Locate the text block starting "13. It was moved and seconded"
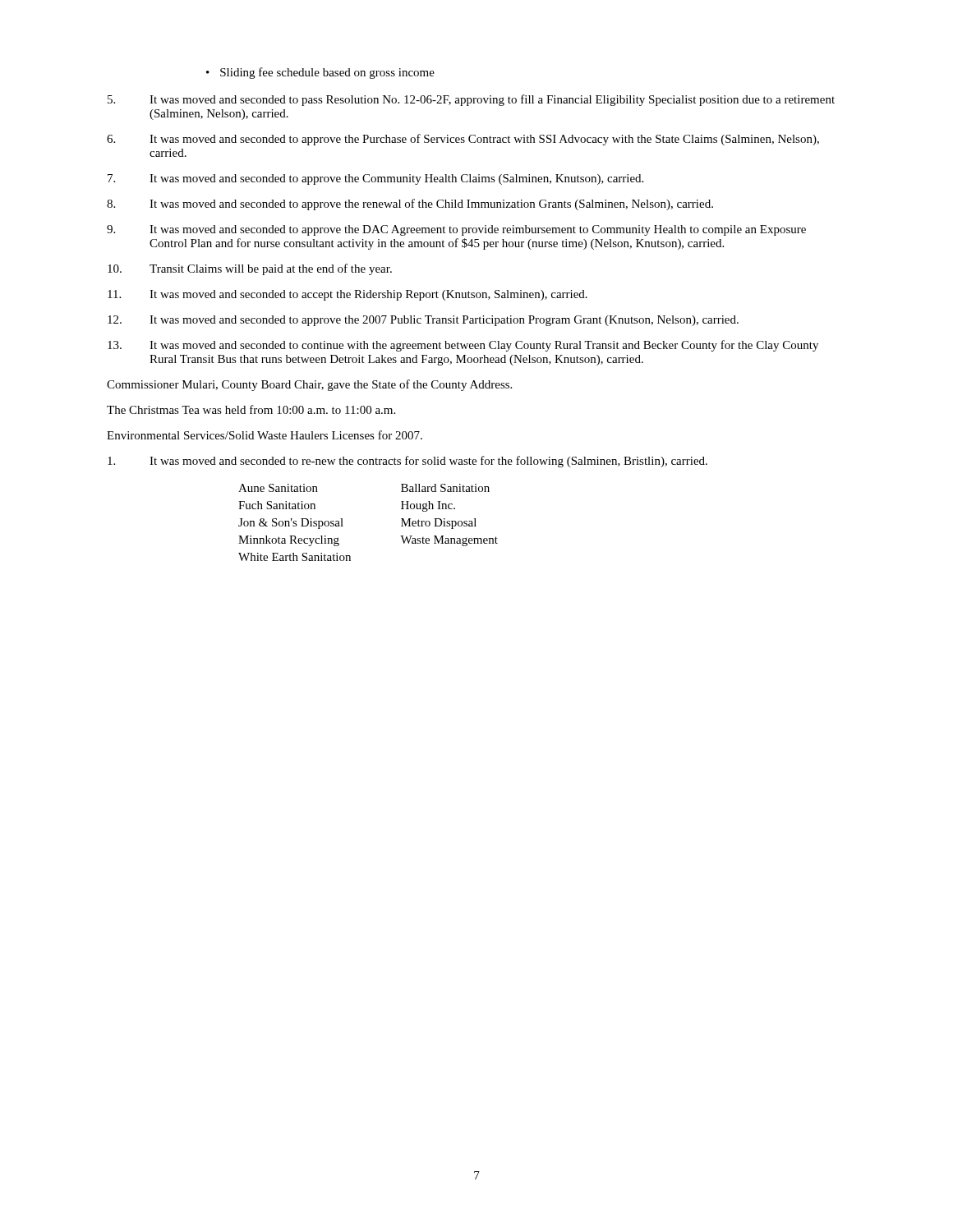This screenshot has width=953, height=1232. pos(476,352)
